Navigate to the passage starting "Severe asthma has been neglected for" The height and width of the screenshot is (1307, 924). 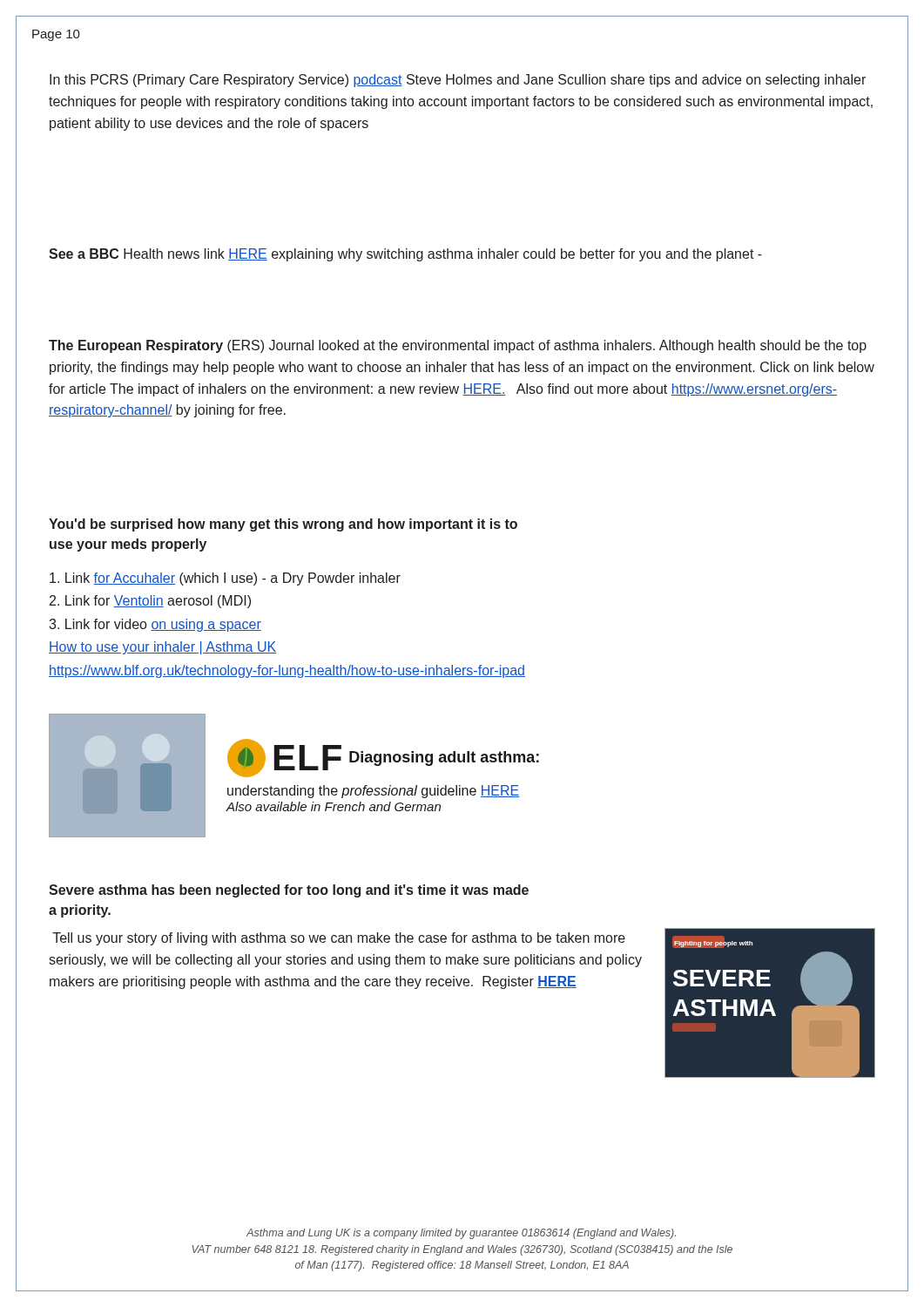point(289,900)
